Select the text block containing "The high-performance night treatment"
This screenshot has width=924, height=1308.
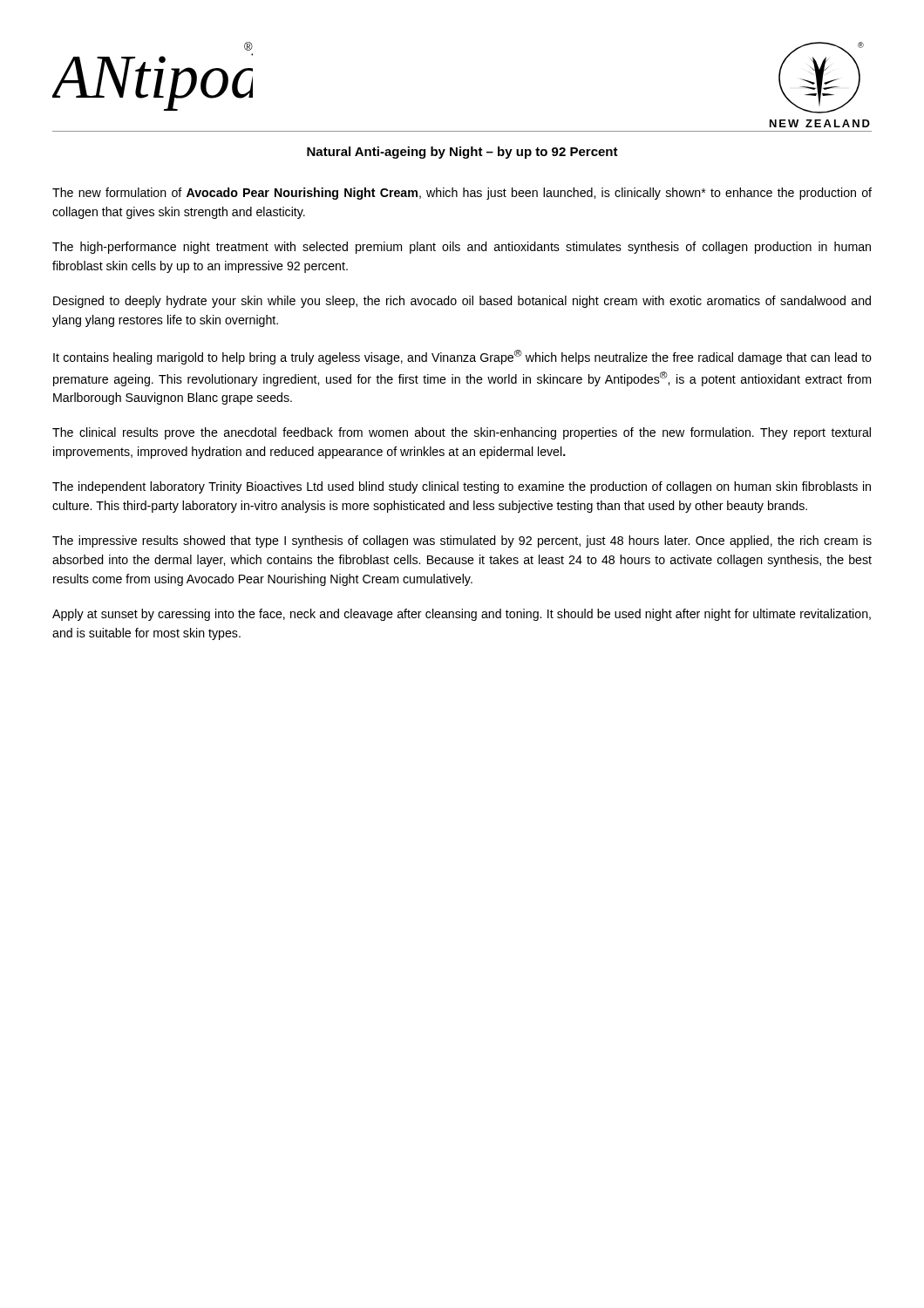pos(462,256)
